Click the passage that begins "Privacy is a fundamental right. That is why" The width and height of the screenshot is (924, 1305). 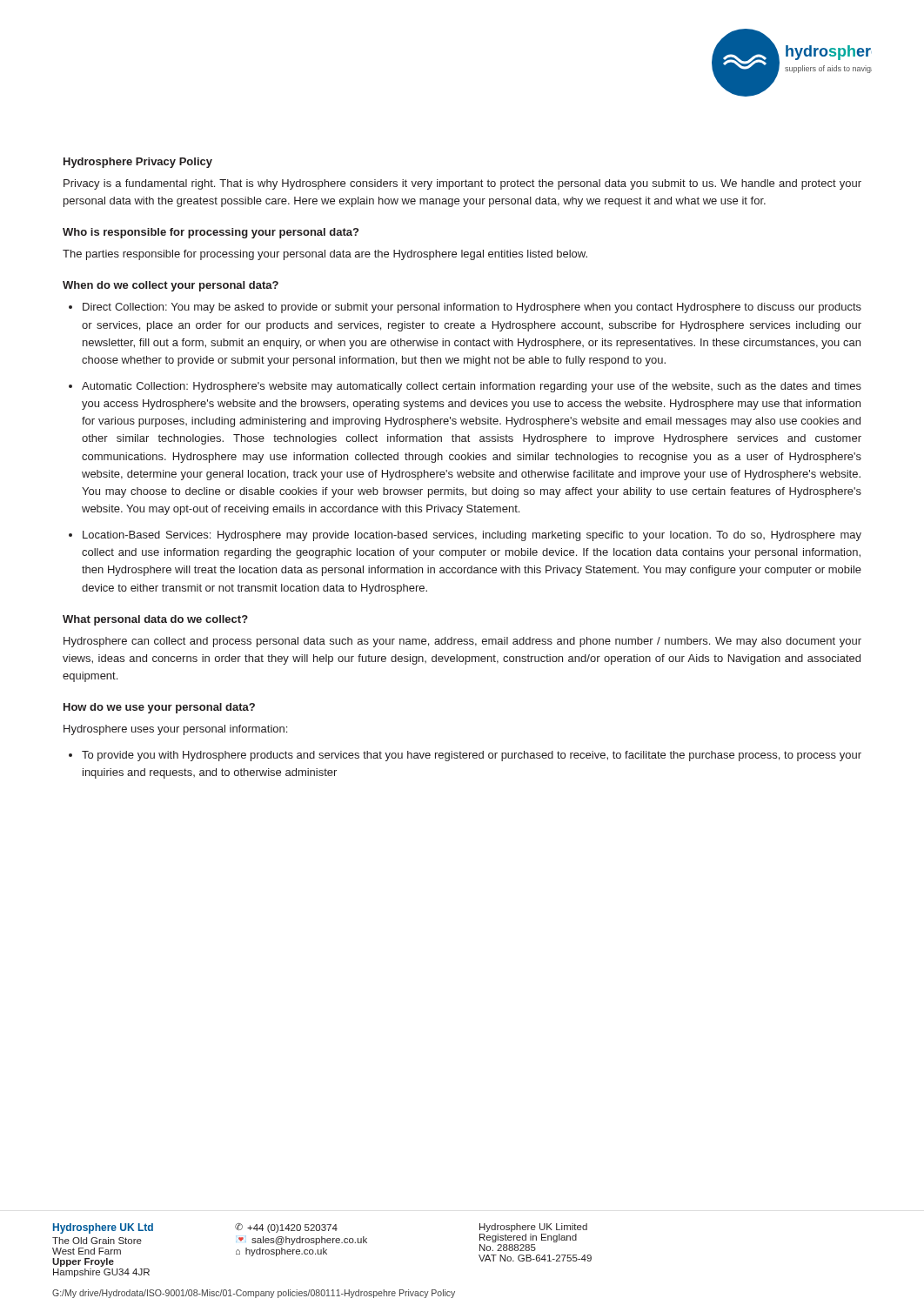coord(462,192)
